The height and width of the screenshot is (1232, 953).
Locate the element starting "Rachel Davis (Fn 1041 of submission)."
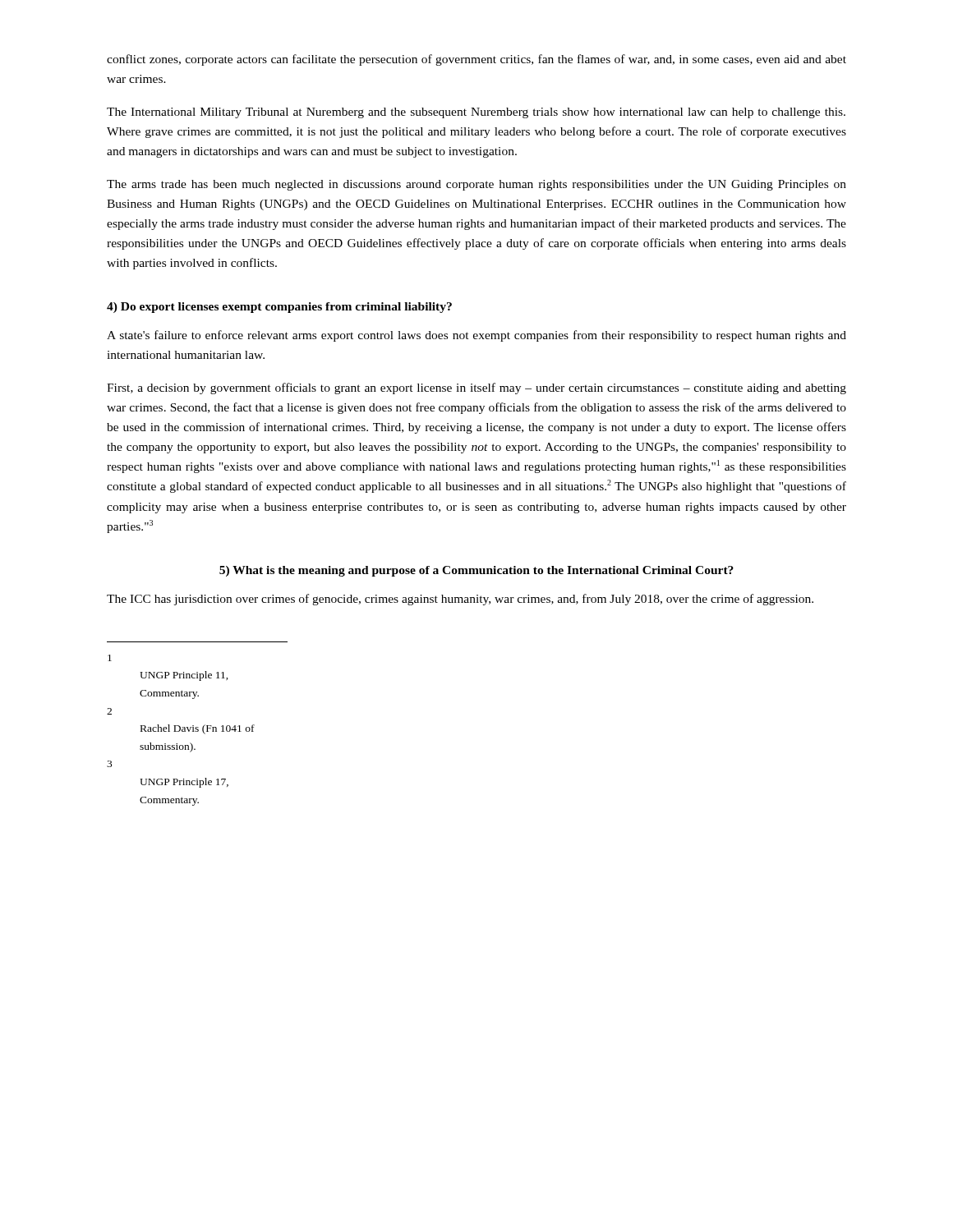click(197, 737)
